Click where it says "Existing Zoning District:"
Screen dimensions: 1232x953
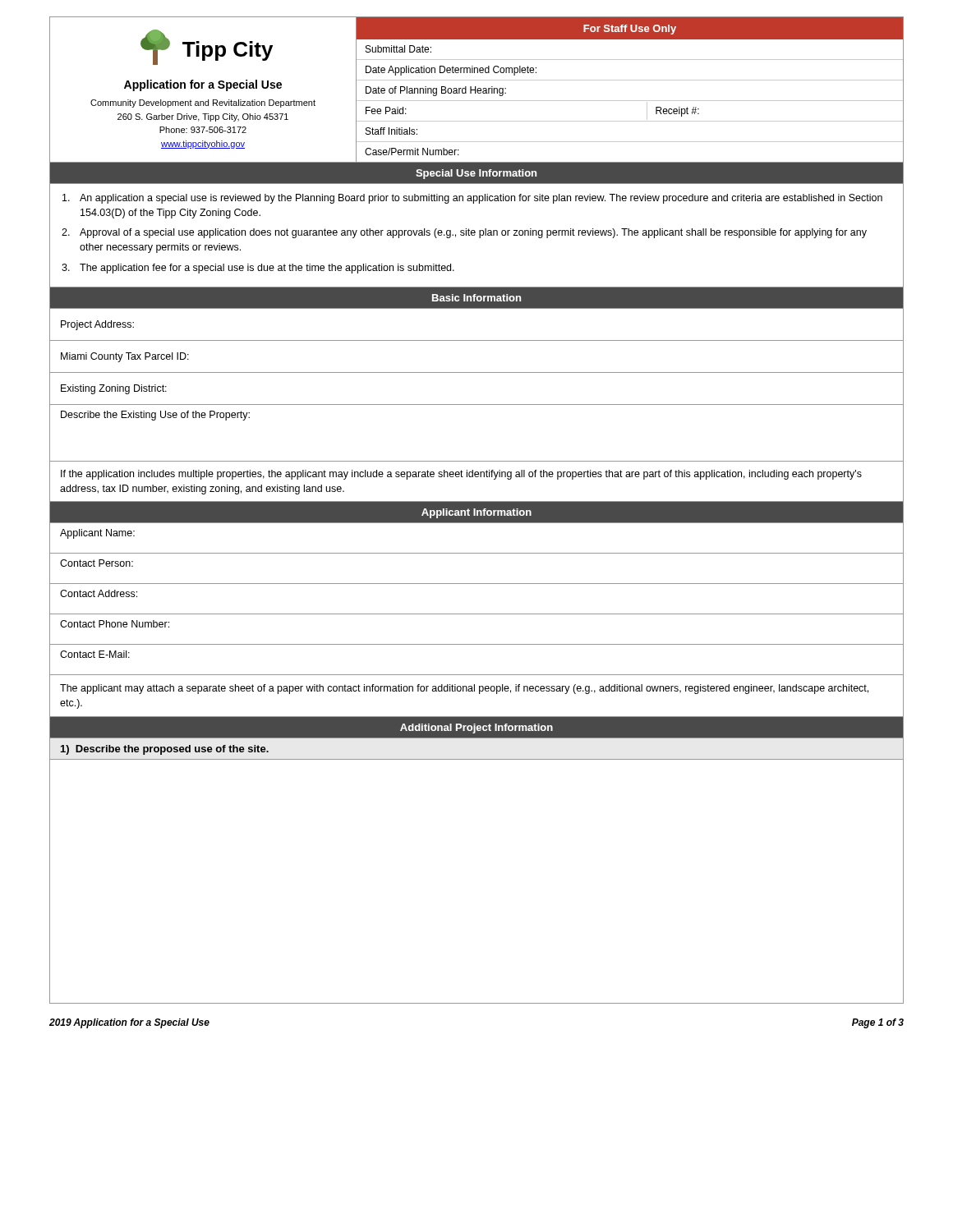tap(114, 388)
